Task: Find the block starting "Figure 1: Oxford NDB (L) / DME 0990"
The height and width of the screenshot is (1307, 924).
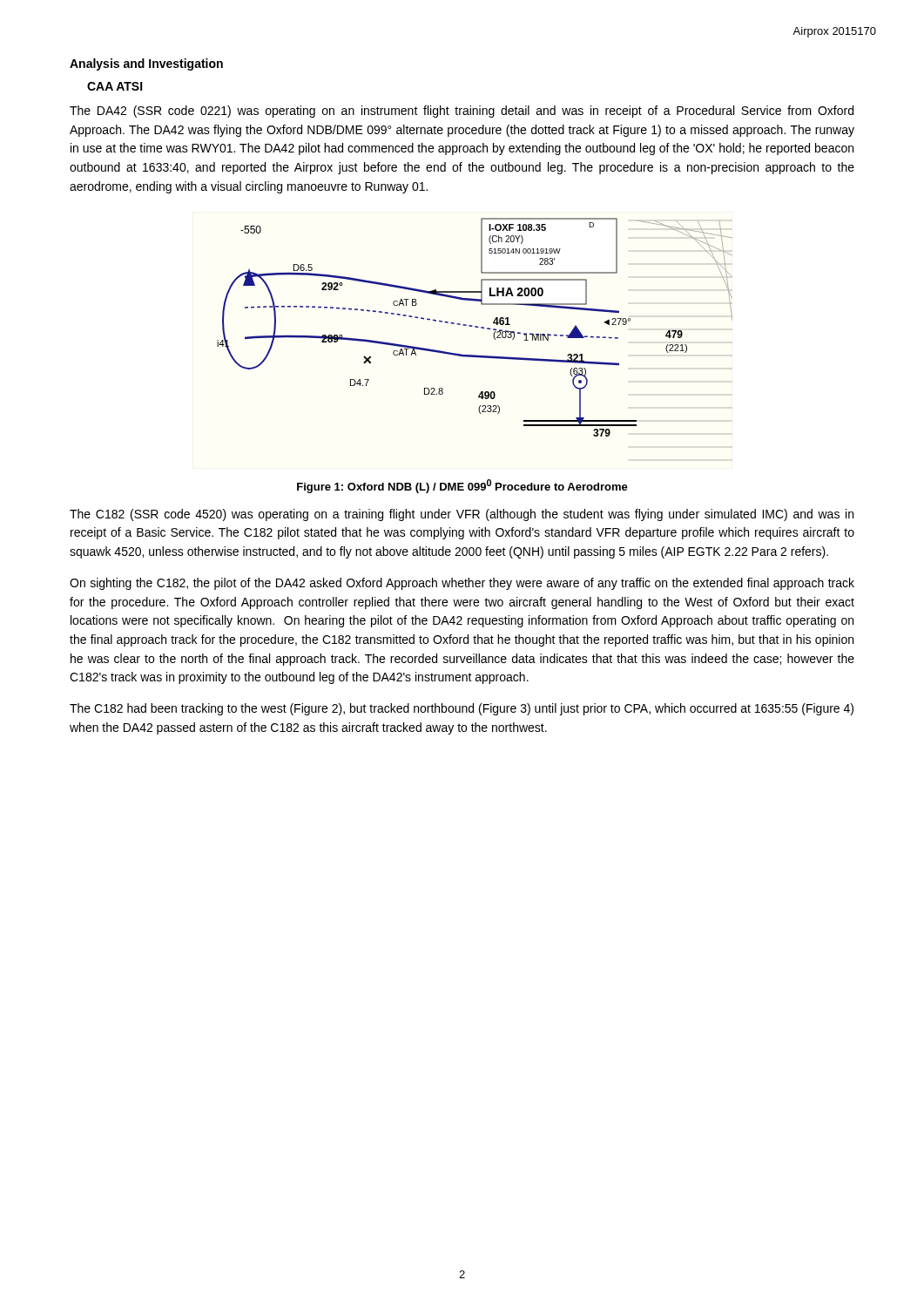Action: pyautogui.click(x=462, y=485)
